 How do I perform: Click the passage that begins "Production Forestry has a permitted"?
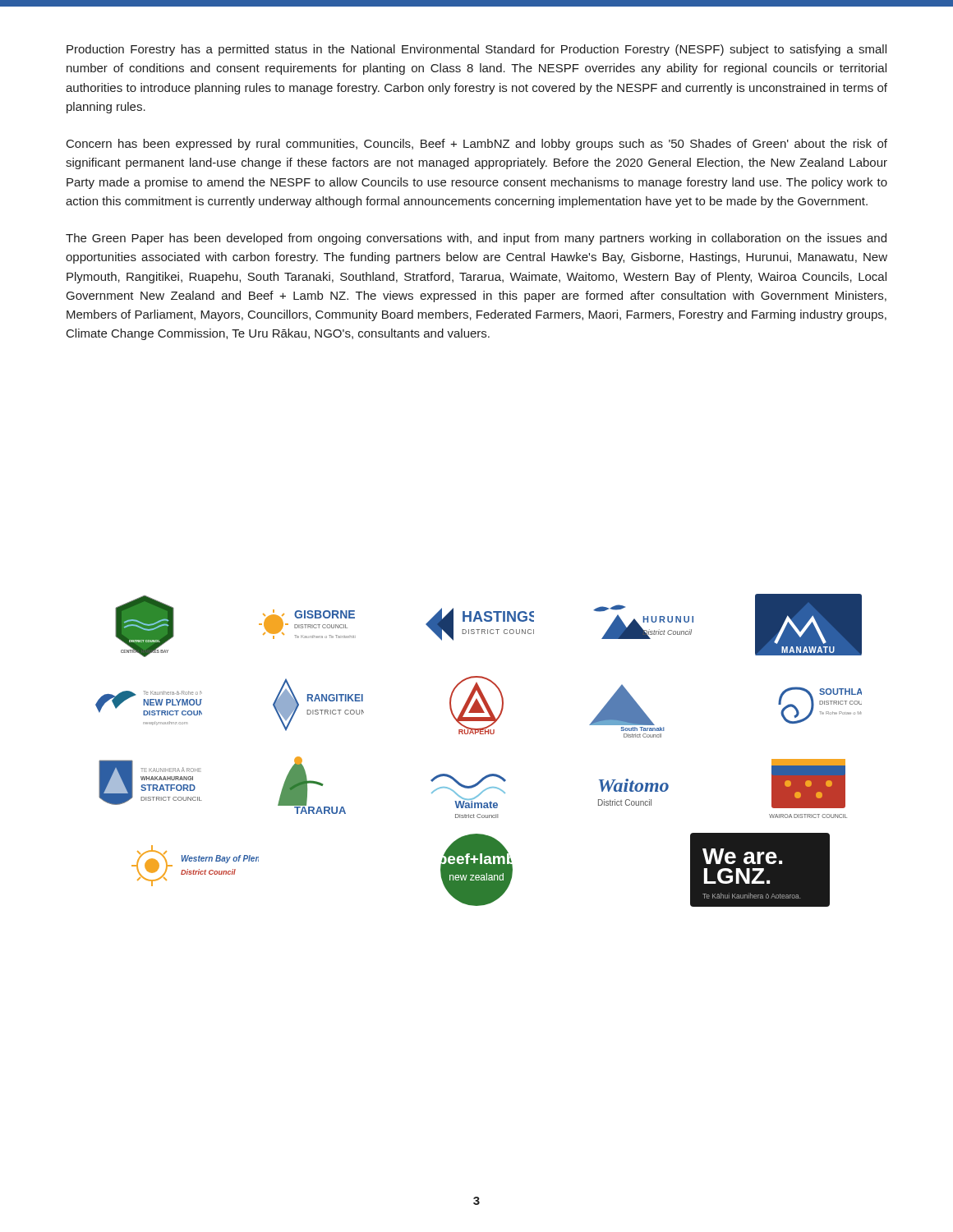click(476, 77)
